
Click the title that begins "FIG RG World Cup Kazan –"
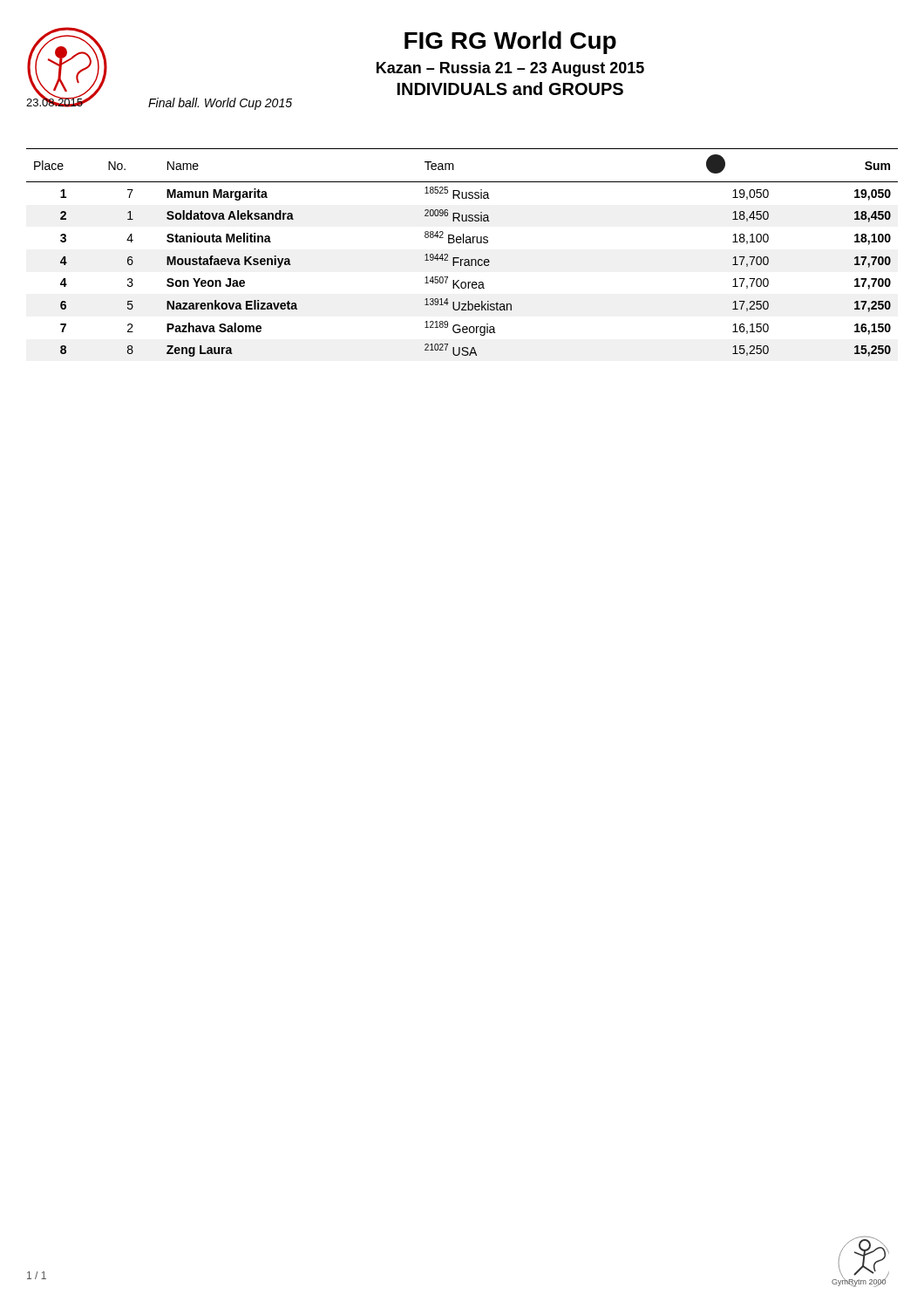point(510,63)
